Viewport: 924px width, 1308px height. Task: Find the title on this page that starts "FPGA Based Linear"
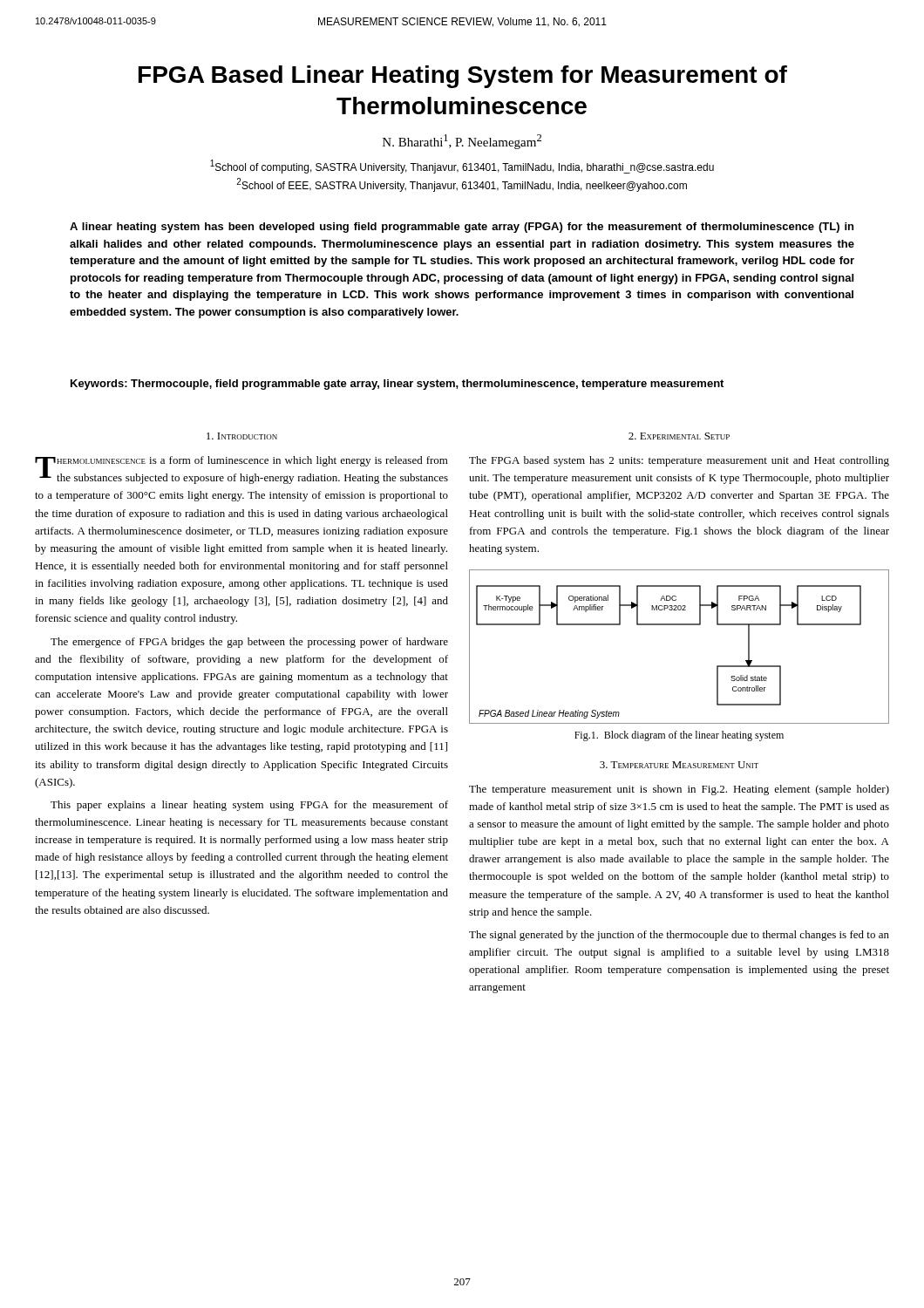coord(462,126)
